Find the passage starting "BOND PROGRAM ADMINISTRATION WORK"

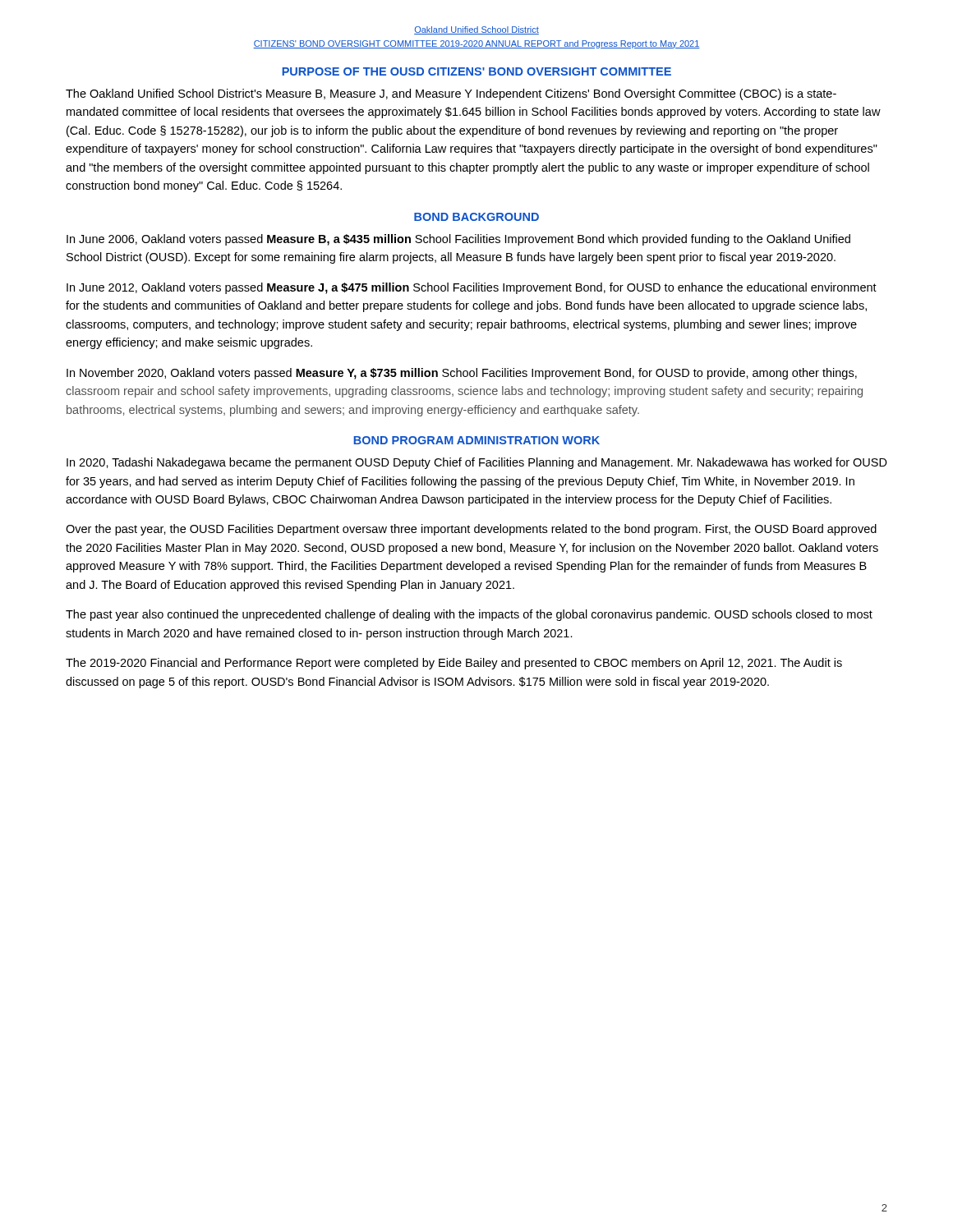(476, 440)
